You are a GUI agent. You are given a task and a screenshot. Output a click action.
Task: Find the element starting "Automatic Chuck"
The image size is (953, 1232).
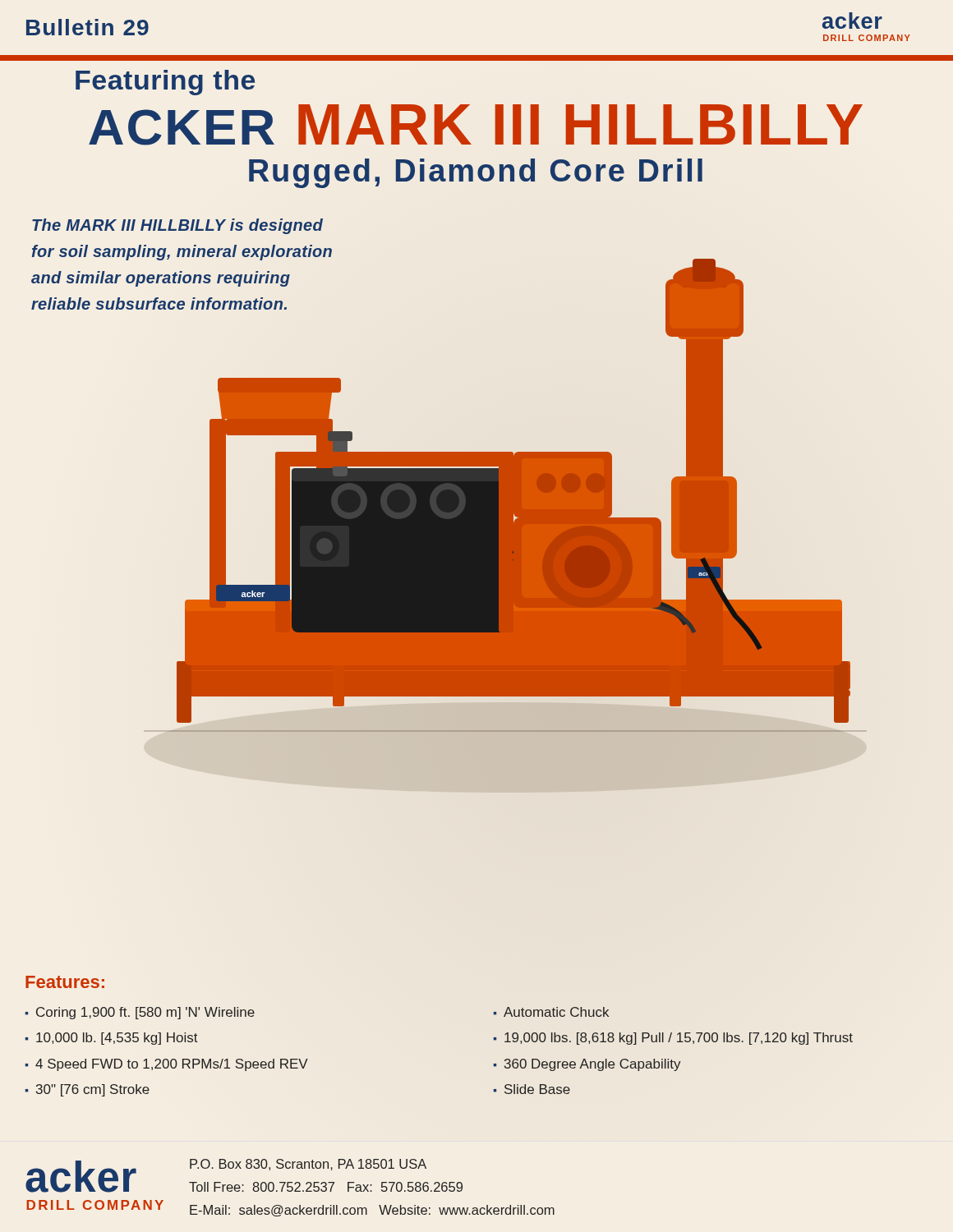(556, 1013)
